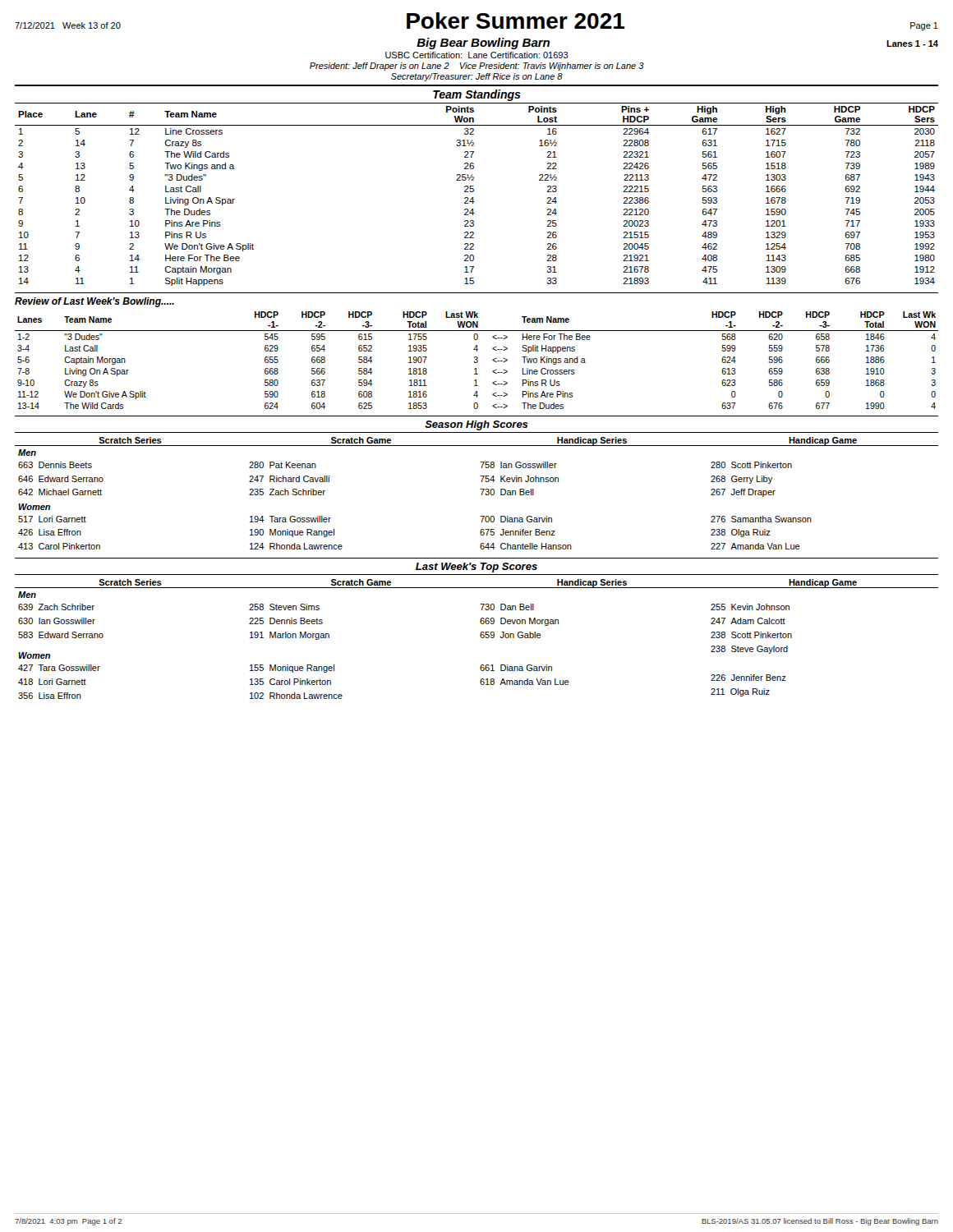This screenshot has width=953, height=1232.
Task: Navigate to the text block starting "Poker Summer 2021"
Action: (x=515, y=21)
